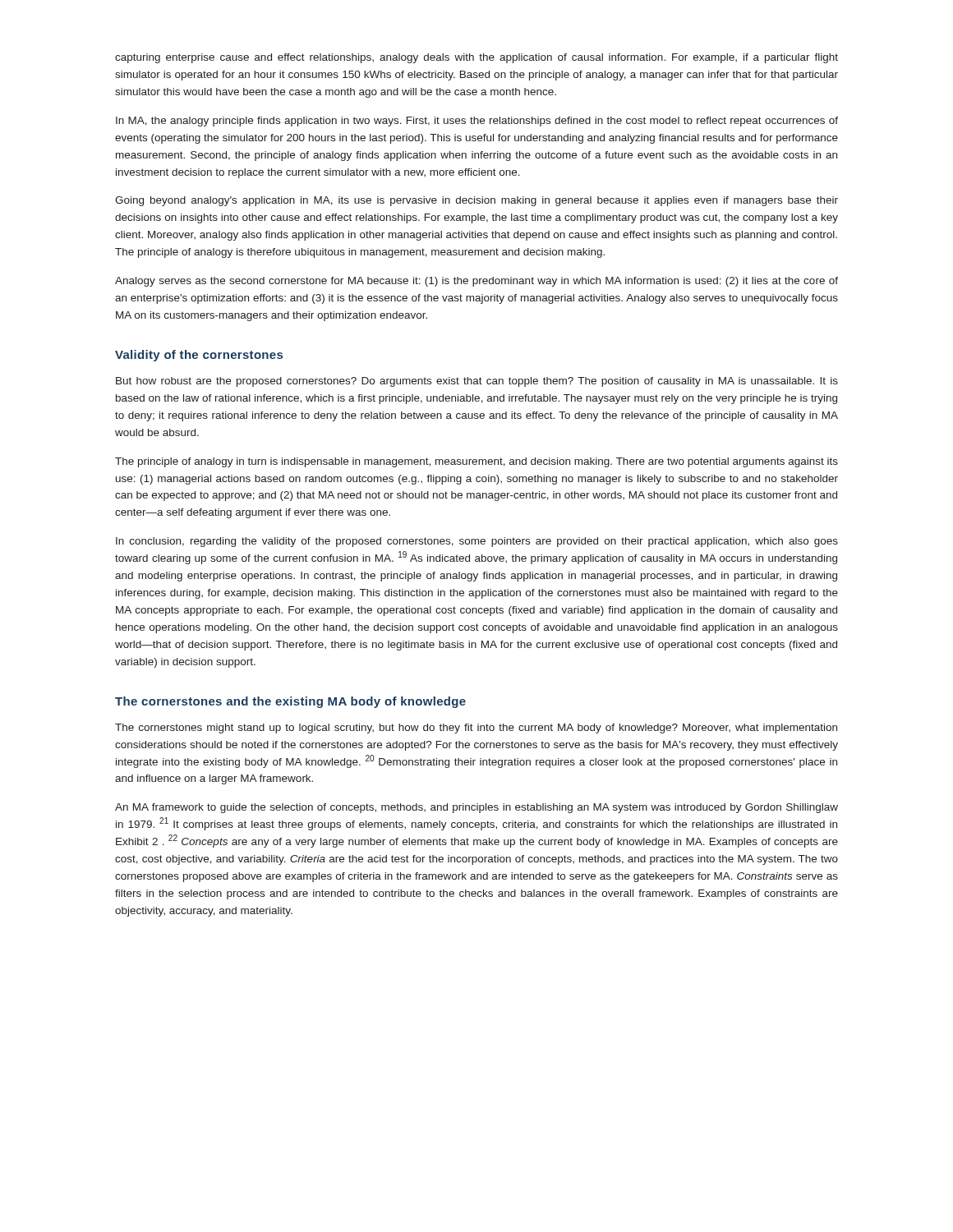Viewport: 953px width, 1232px height.
Task: Select the text block containing "In MA, the analogy principle finds application in"
Action: tap(476, 146)
